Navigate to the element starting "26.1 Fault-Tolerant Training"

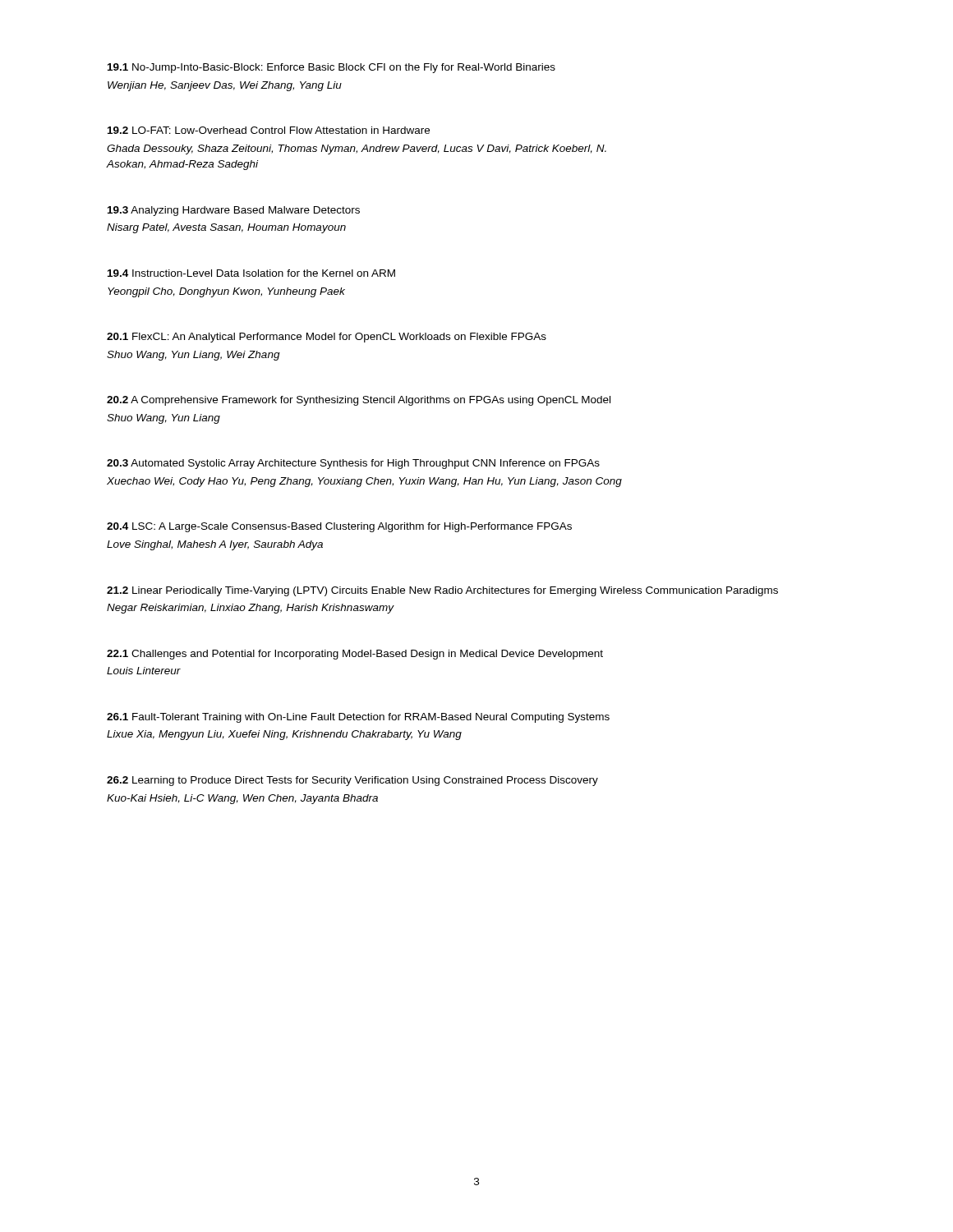(476, 726)
